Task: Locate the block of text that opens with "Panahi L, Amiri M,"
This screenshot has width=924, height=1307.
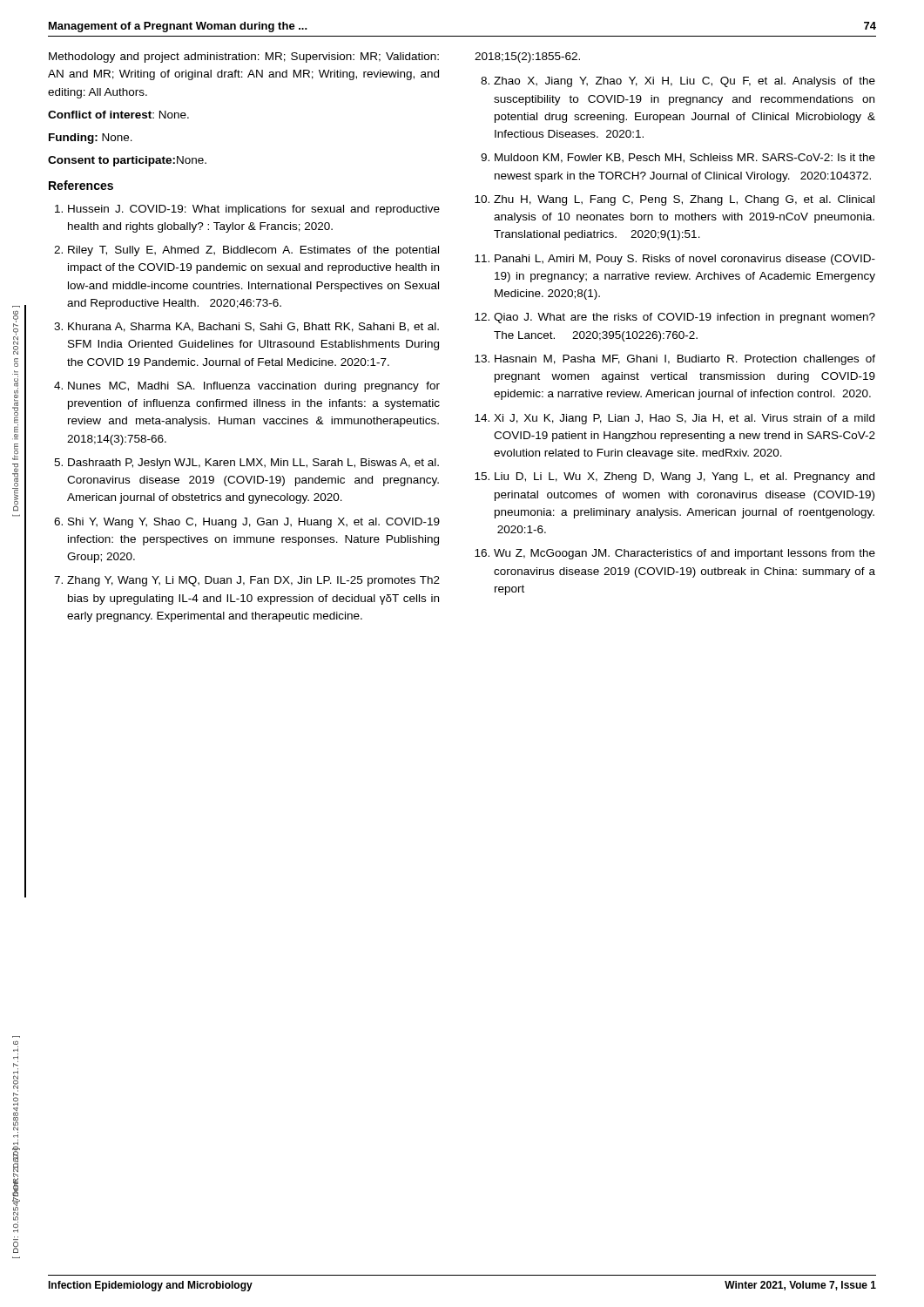Action: click(x=684, y=276)
